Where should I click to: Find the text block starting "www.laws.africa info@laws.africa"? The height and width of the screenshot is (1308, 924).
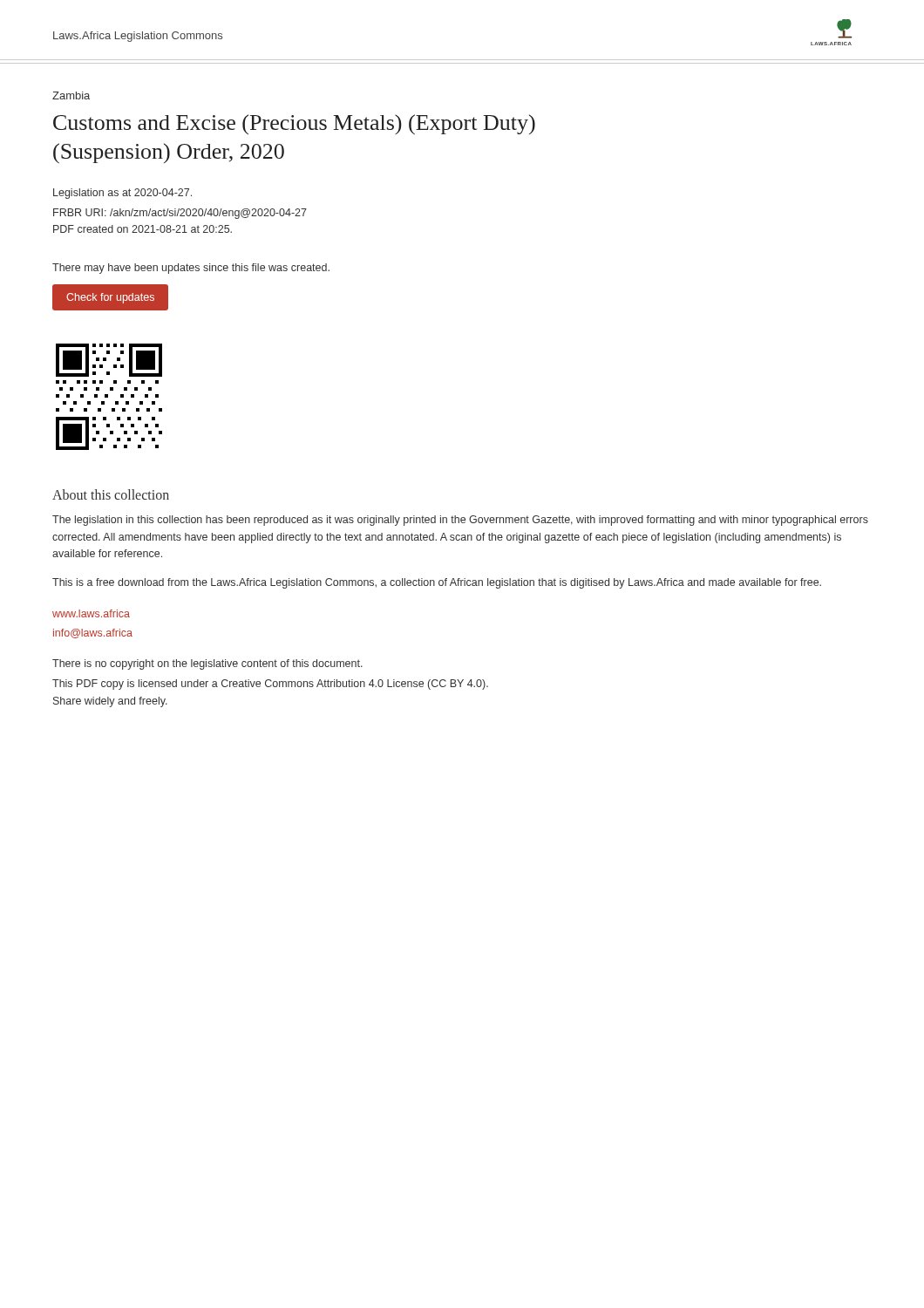pos(91,613)
